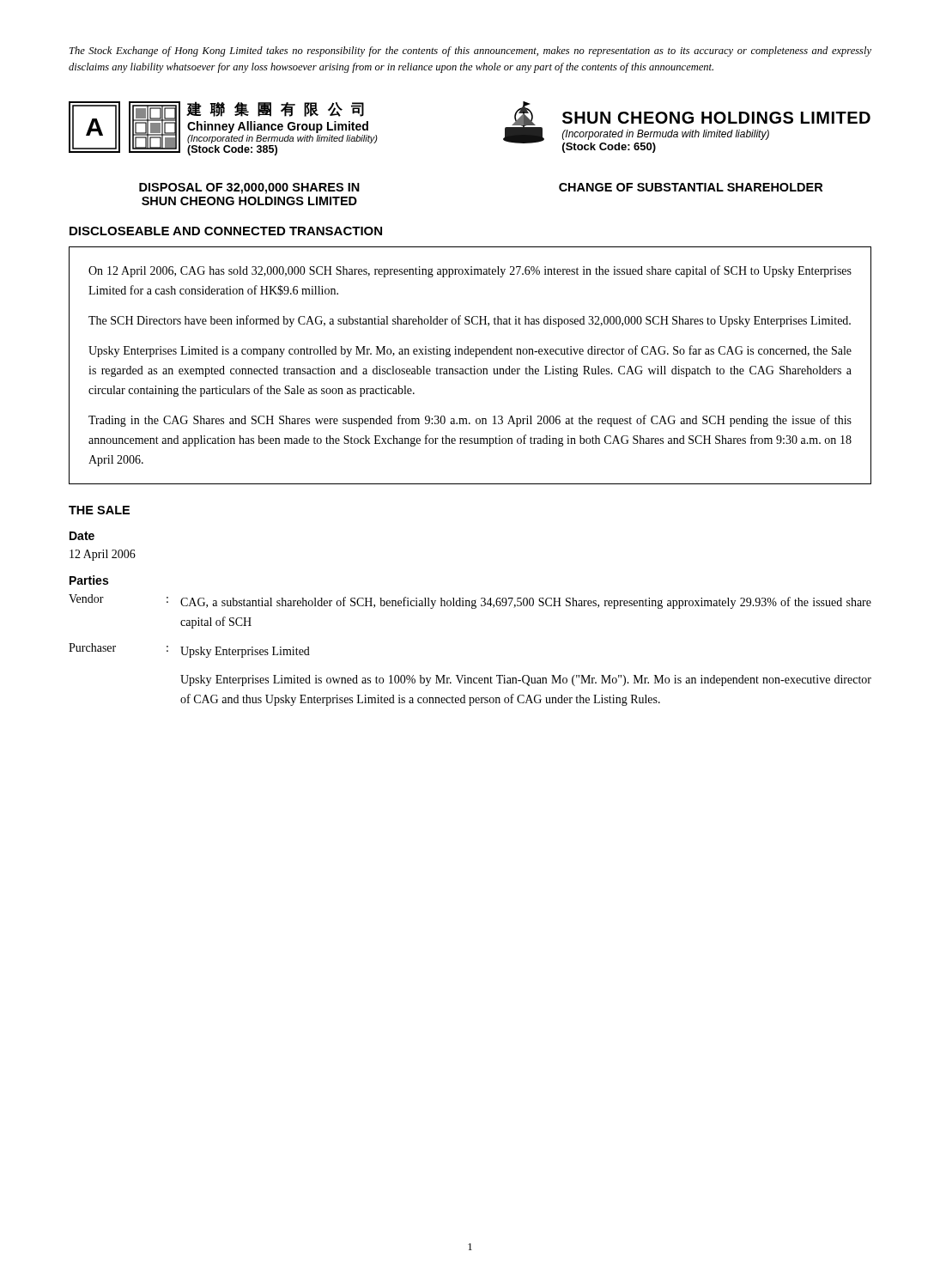The width and height of the screenshot is (940, 1288).
Task: Where does it say "CHANGE OF SUBSTANTIAL SHAREHOLDER"?
Action: pyautogui.click(x=691, y=187)
